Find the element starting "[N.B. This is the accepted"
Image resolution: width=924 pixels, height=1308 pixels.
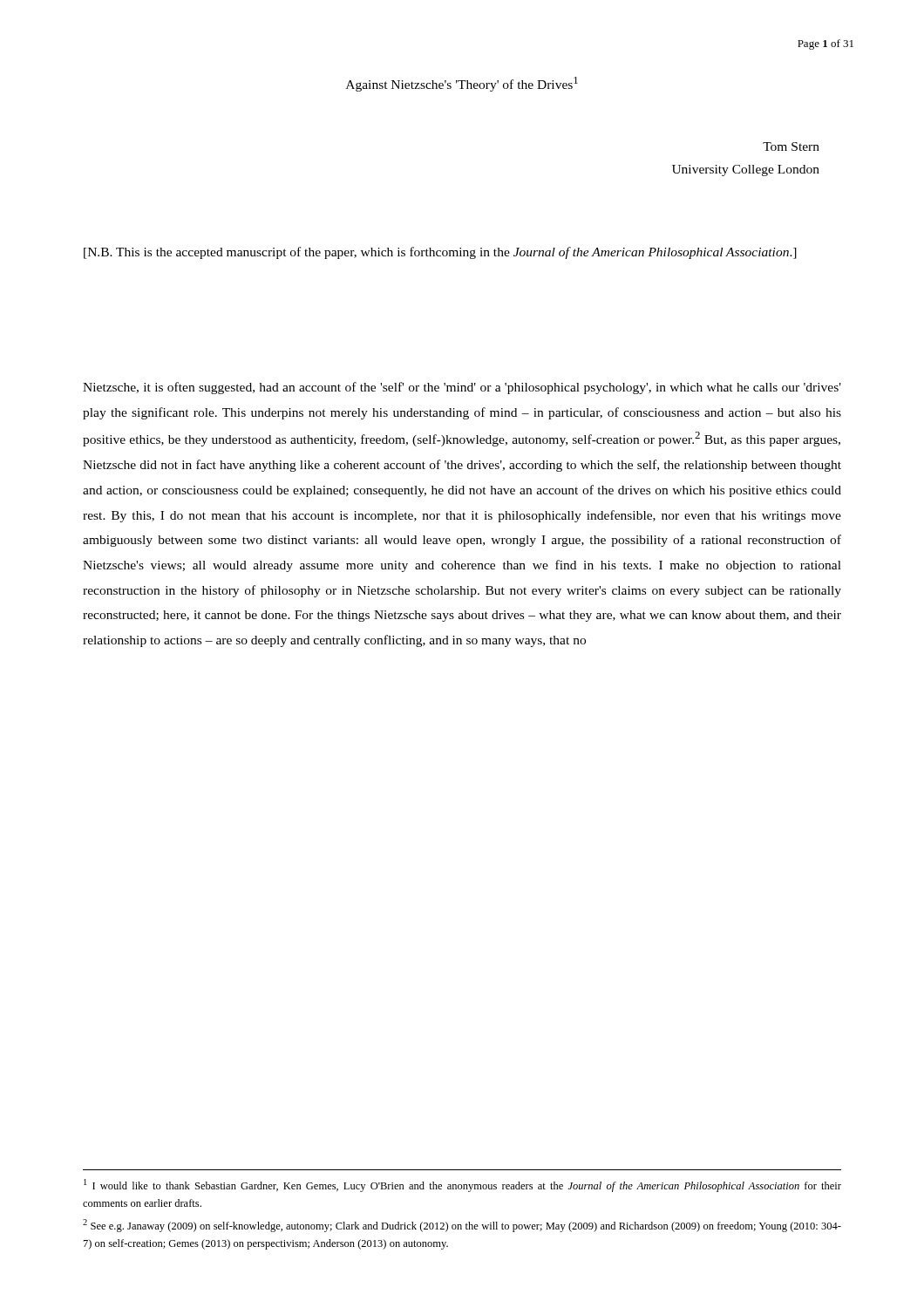[x=440, y=252]
